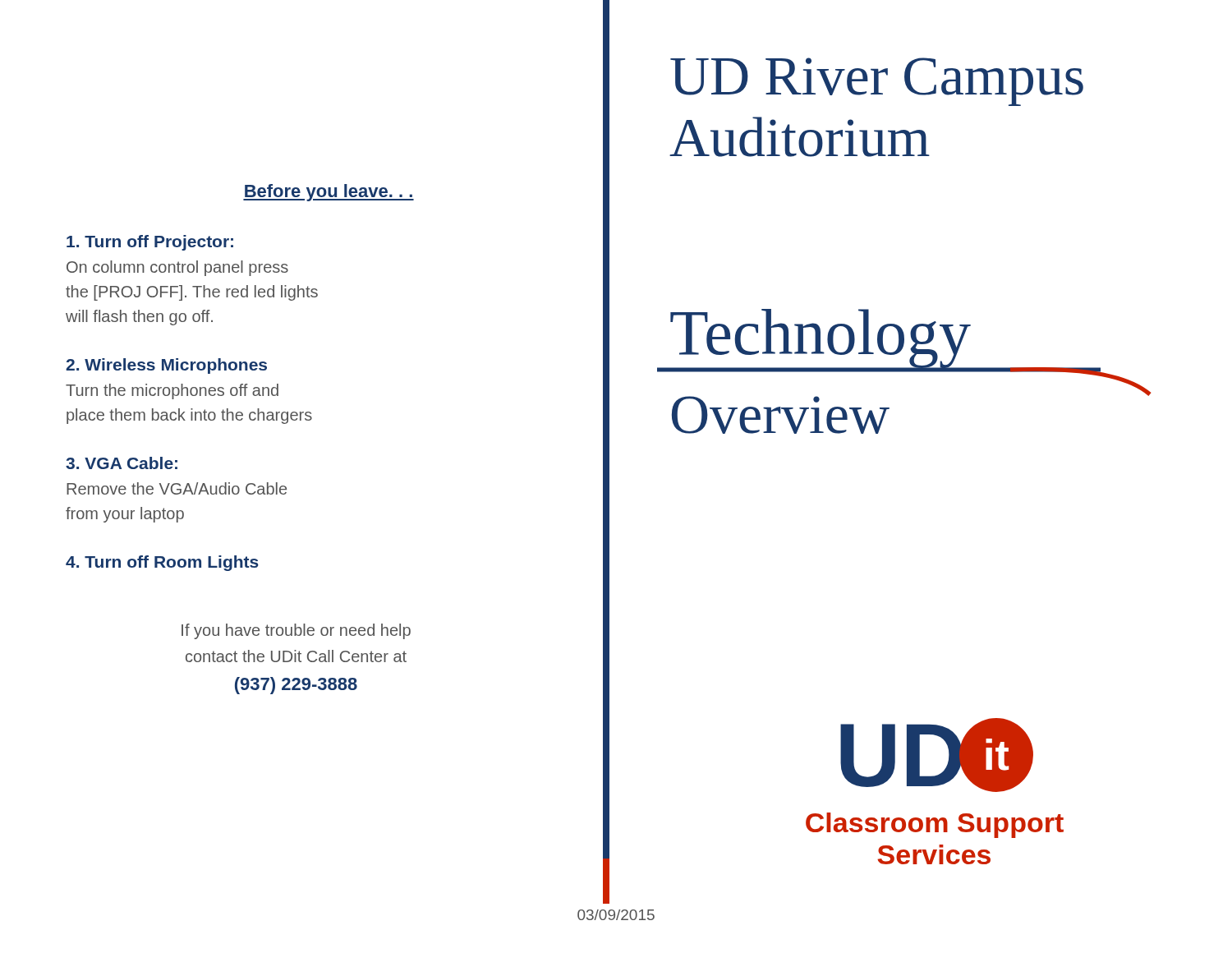Click on the list item that says "Turn off Projector: On column control panel"
The image size is (1232, 953).
pyautogui.click(x=150, y=243)
